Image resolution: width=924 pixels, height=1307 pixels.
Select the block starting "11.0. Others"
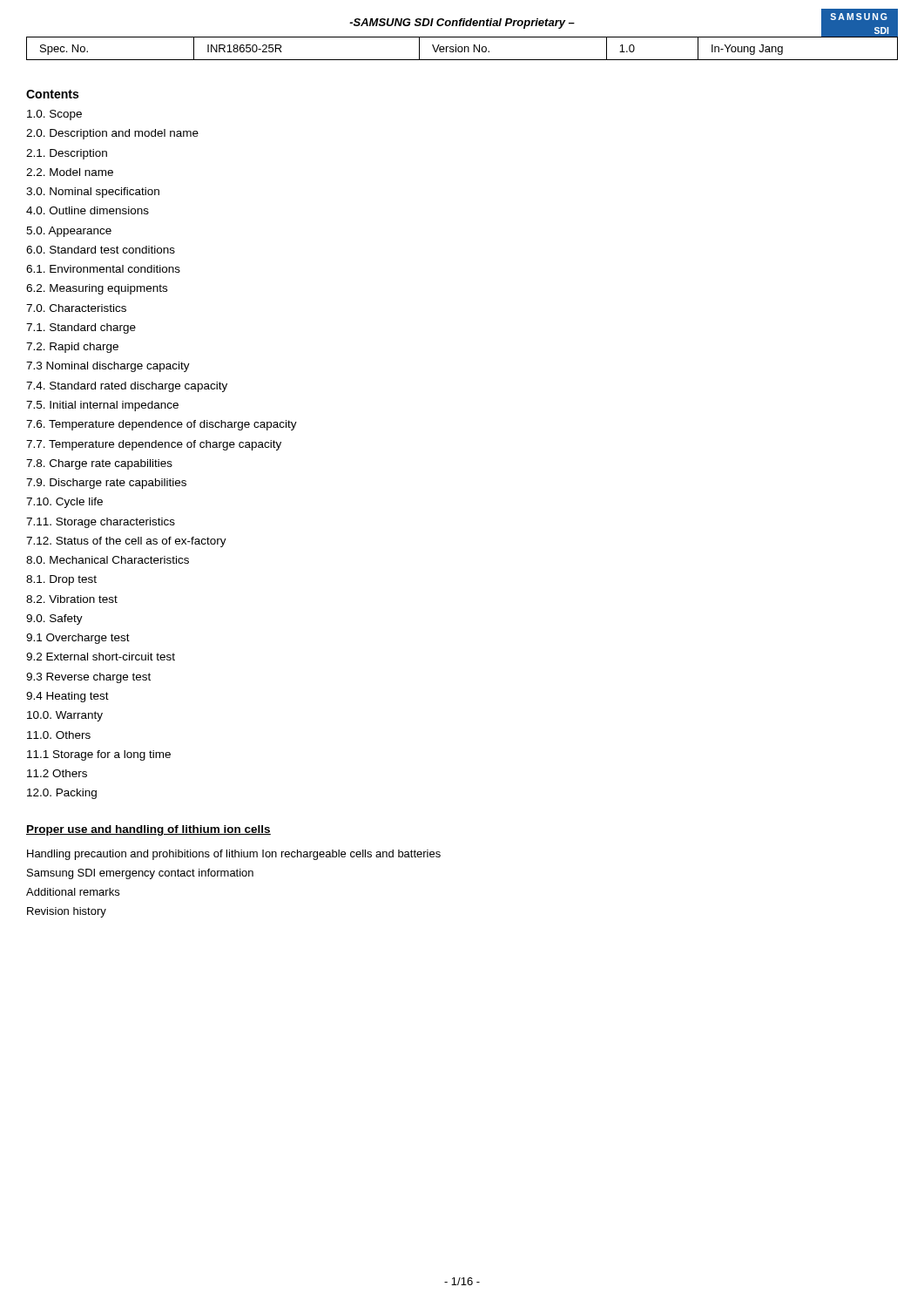click(58, 735)
